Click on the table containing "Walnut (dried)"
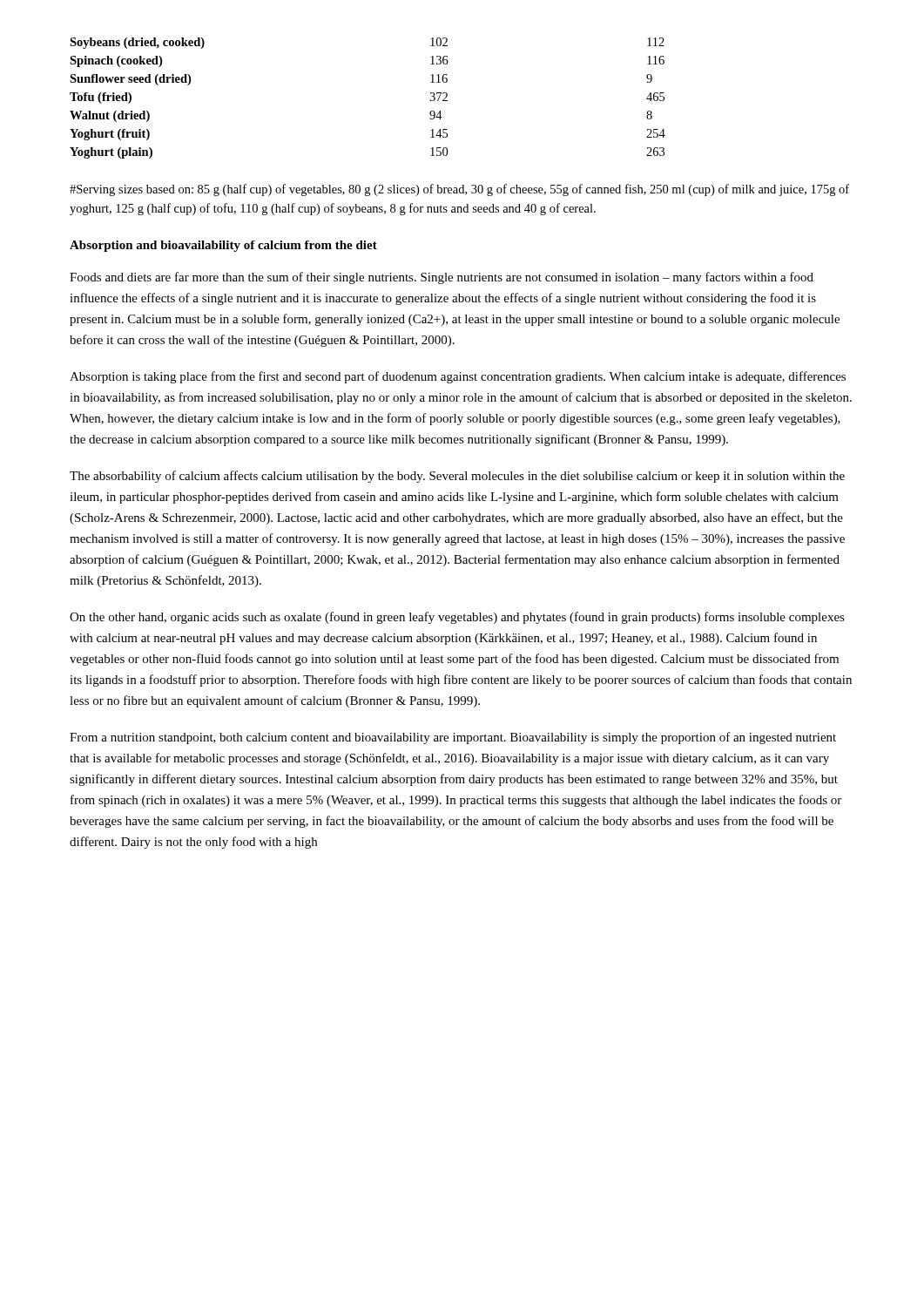This screenshot has height=1307, width=924. (x=462, y=97)
